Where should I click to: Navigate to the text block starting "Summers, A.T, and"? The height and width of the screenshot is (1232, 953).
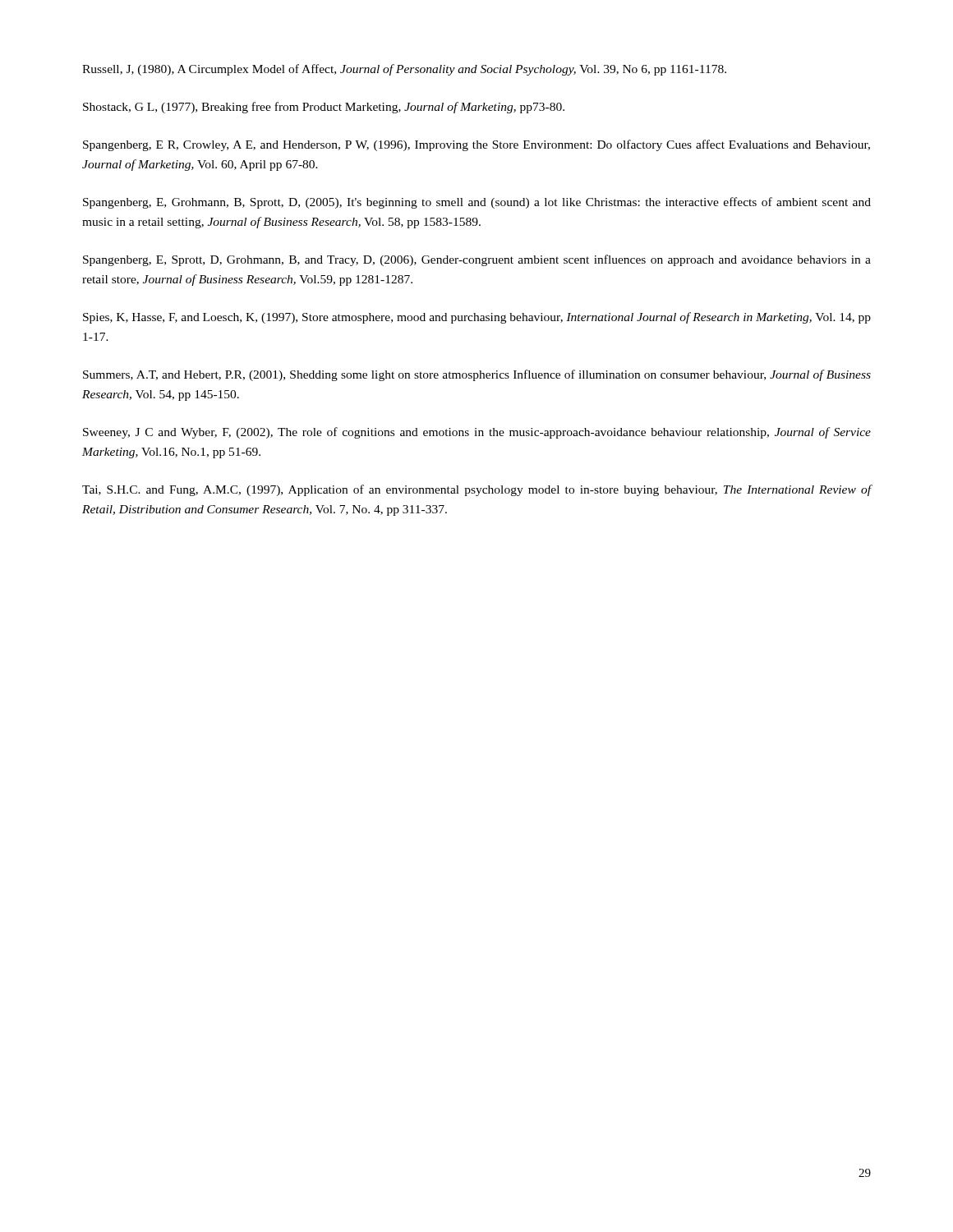[476, 384]
